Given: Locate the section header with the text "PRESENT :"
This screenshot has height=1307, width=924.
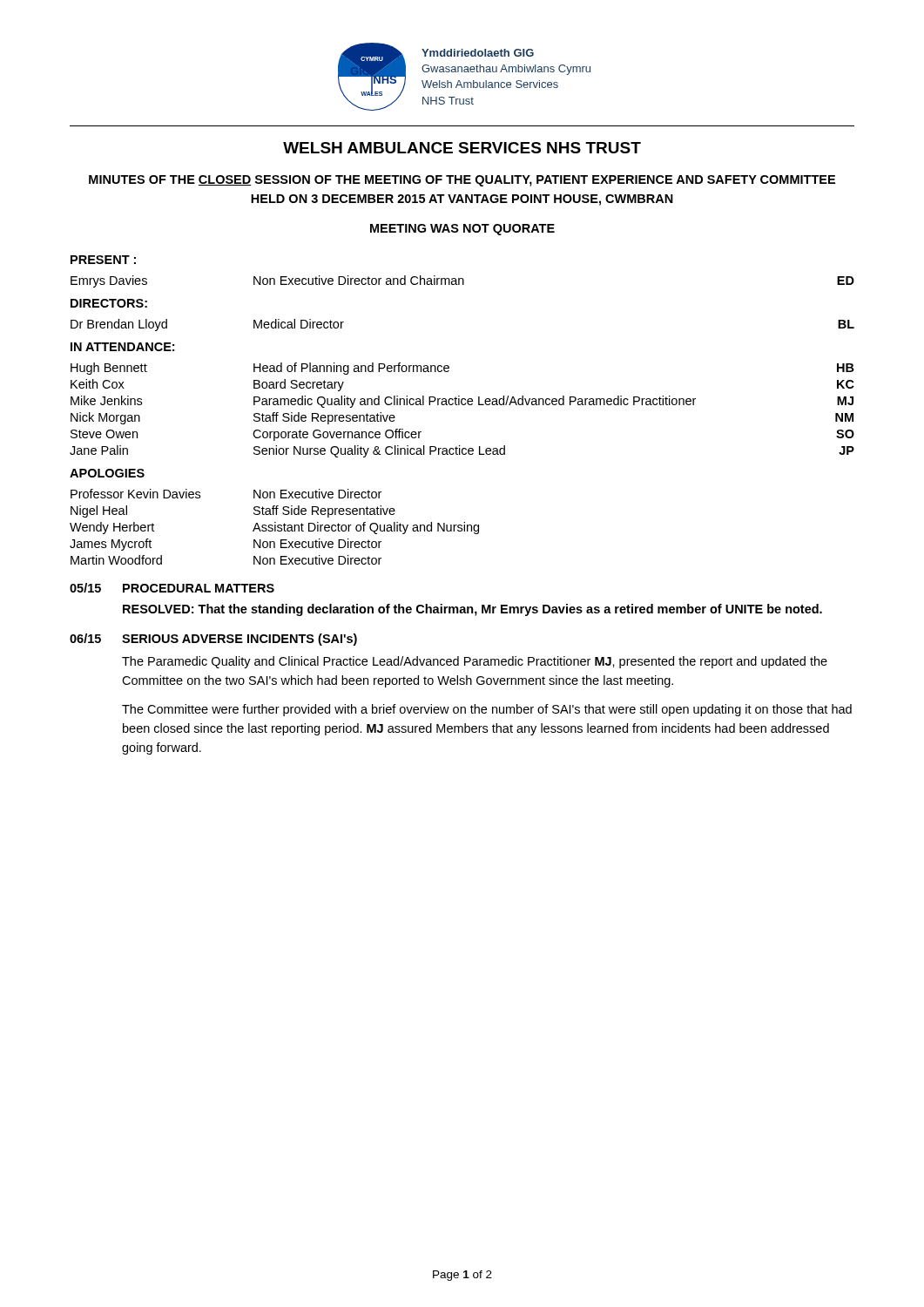Looking at the screenshot, I should coord(103,260).
